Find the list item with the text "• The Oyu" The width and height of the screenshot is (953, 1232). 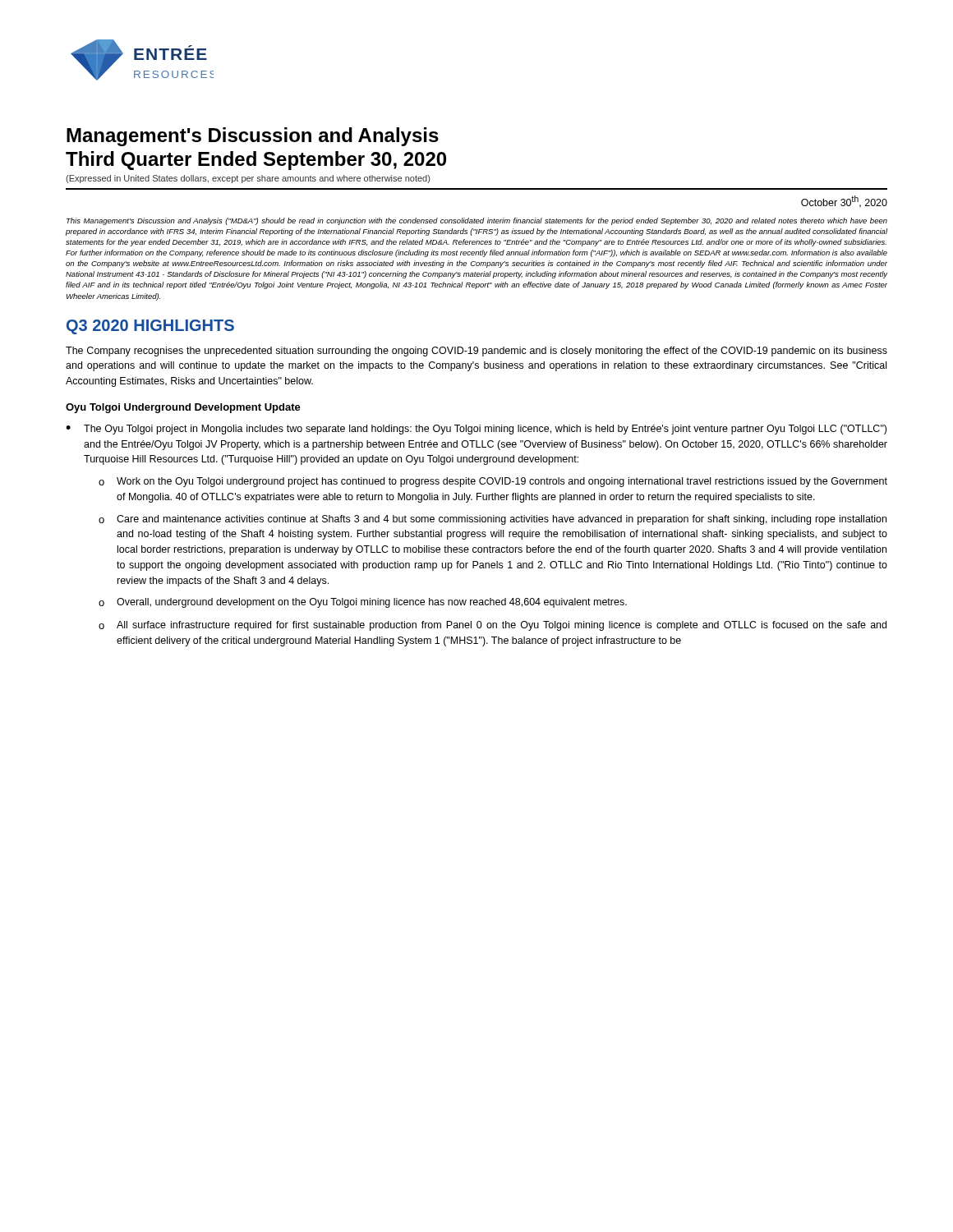pyautogui.click(x=476, y=444)
